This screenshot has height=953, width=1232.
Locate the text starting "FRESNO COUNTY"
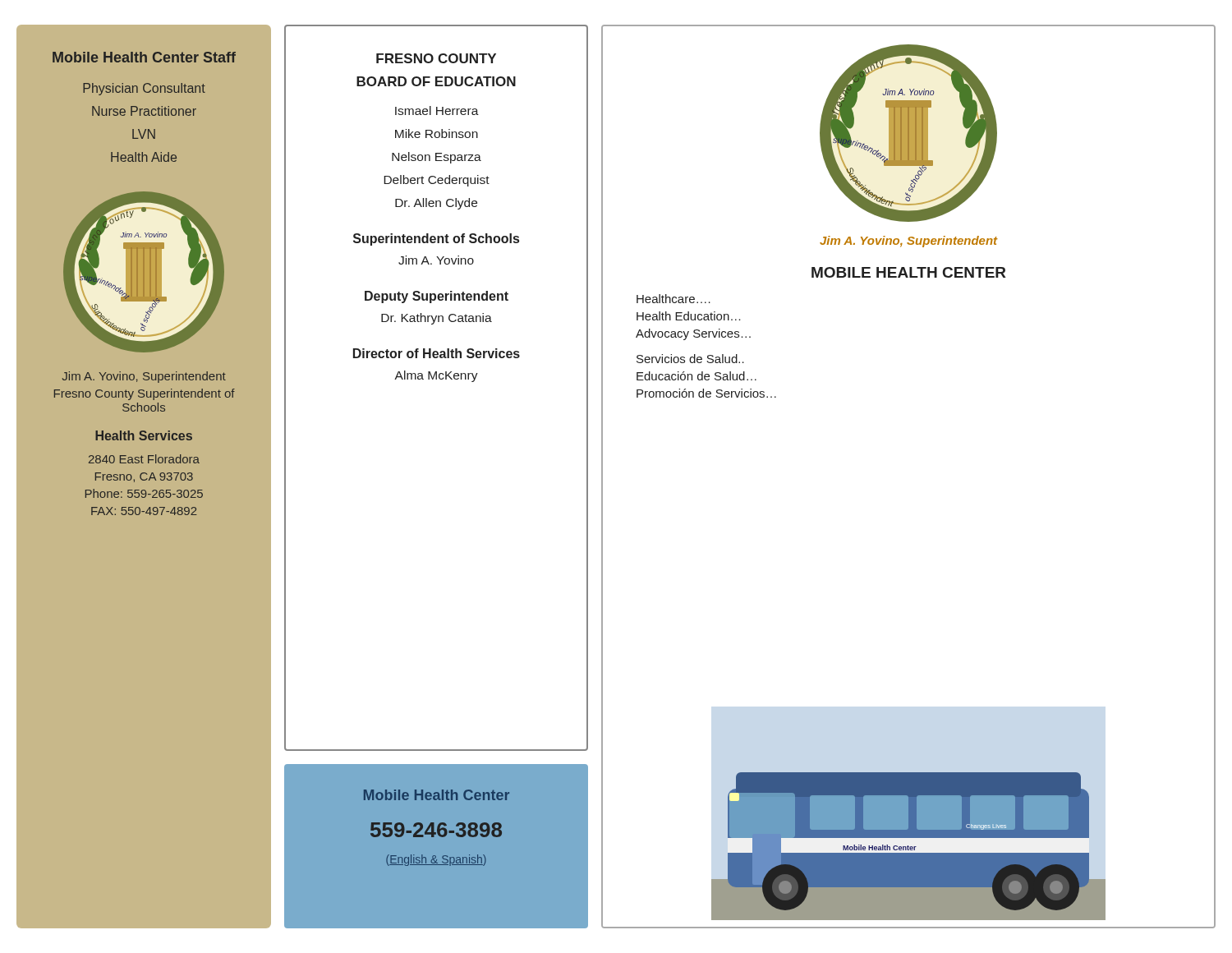[x=436, y=59]
